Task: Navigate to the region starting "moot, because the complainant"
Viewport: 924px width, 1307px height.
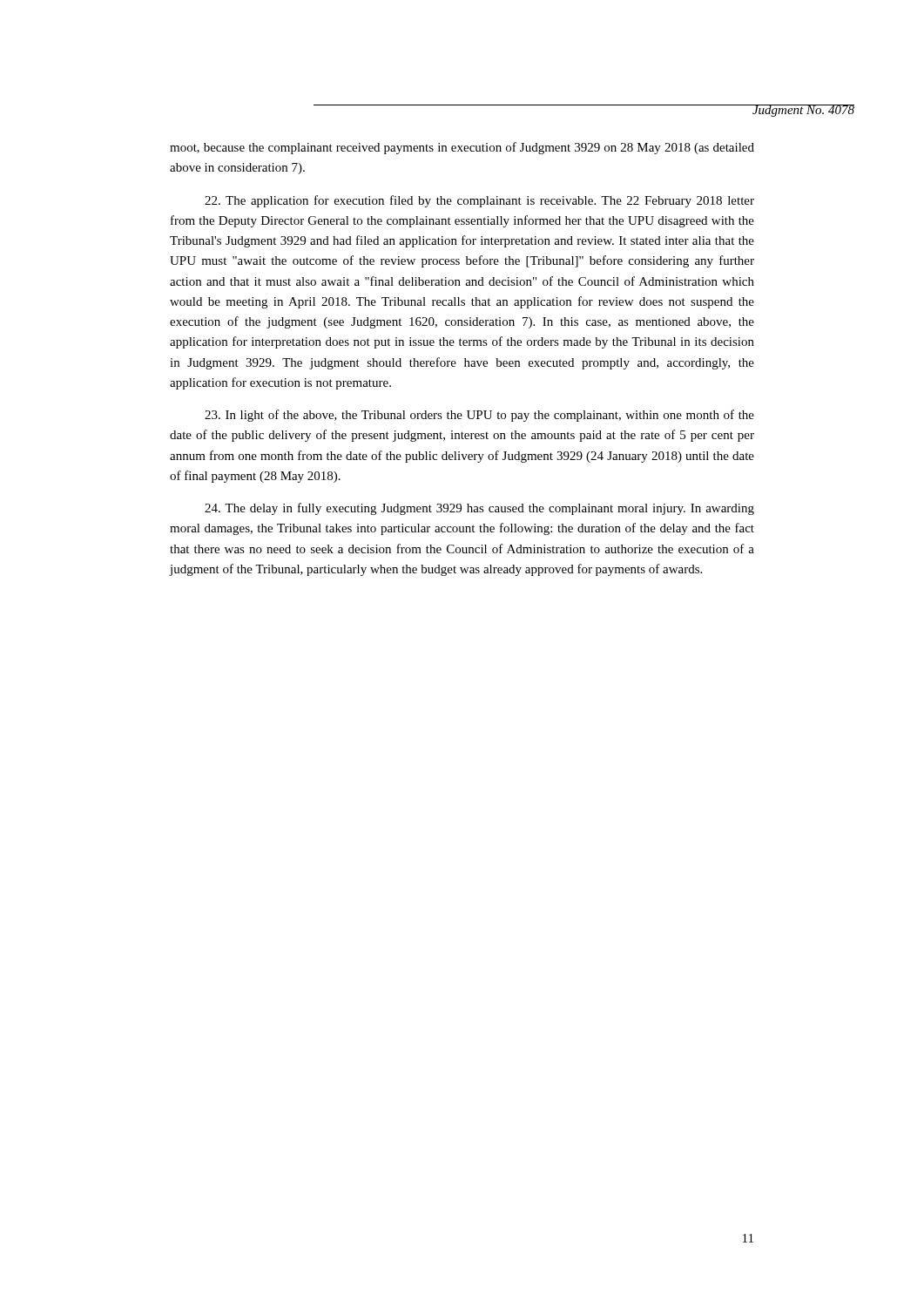Action: 462,158
